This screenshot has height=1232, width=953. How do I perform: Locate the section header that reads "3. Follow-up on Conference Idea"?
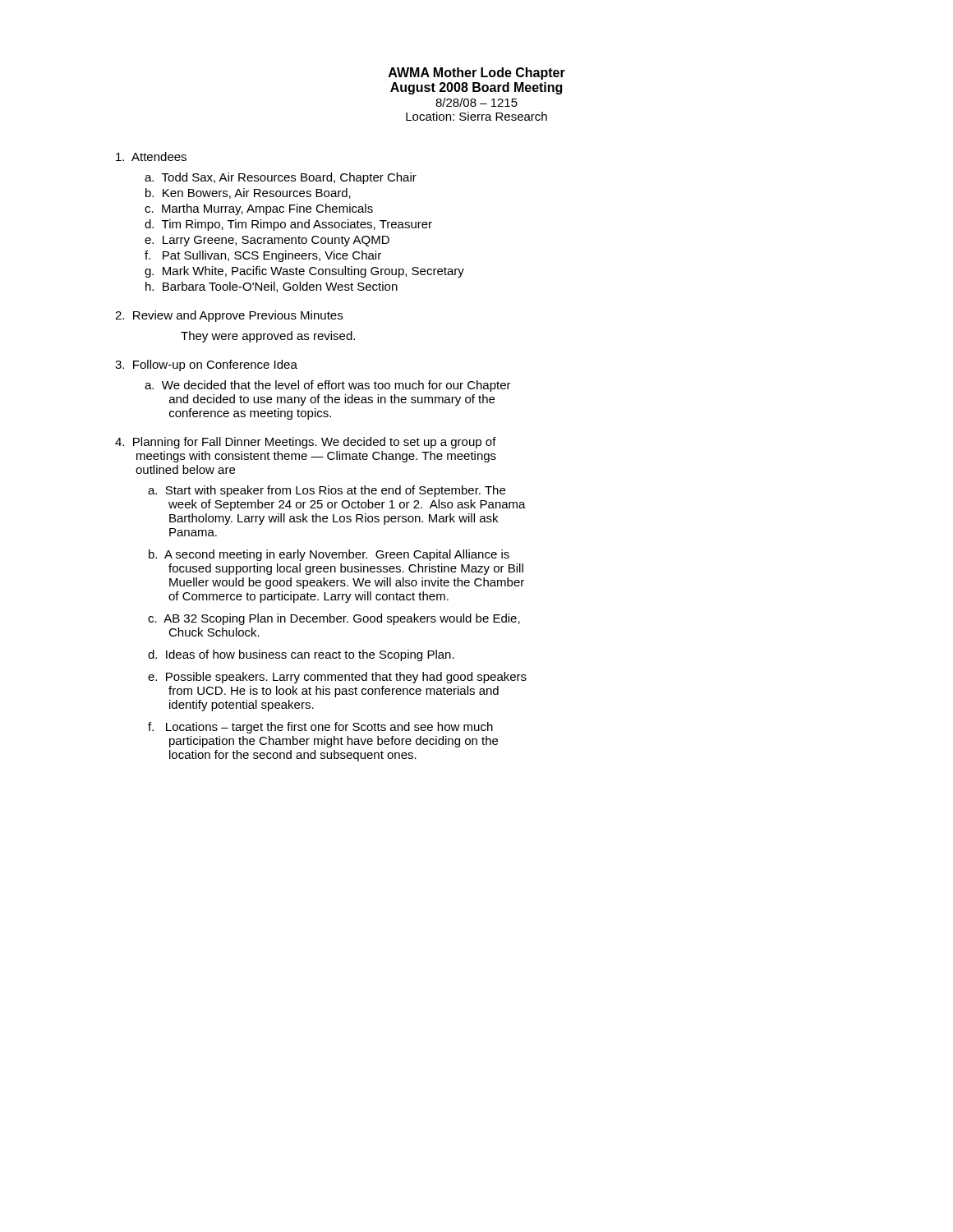click(x=206, y=364)
